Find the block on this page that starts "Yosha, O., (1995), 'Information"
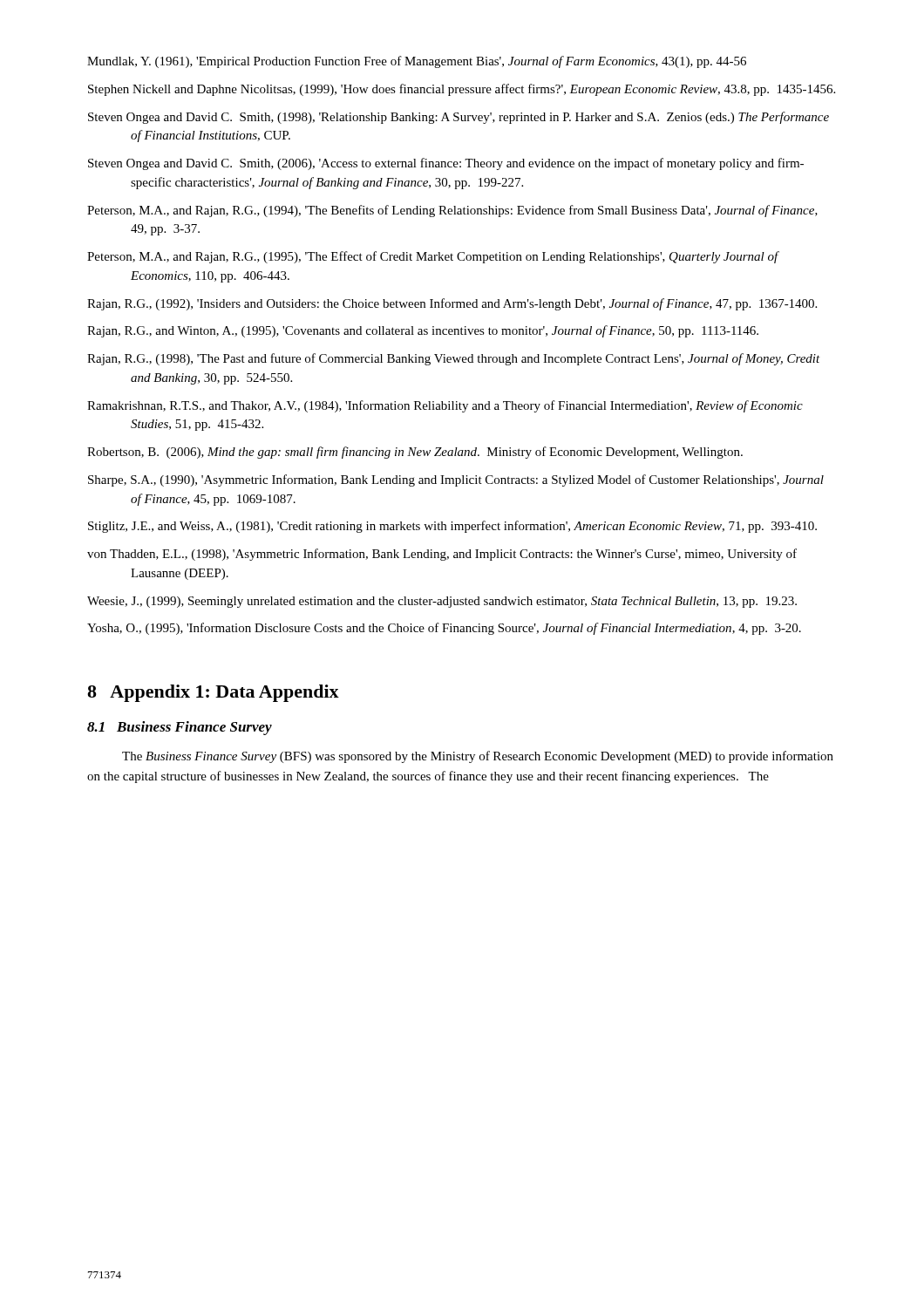This screenshot has width=924, height=1308. point(444,628)
